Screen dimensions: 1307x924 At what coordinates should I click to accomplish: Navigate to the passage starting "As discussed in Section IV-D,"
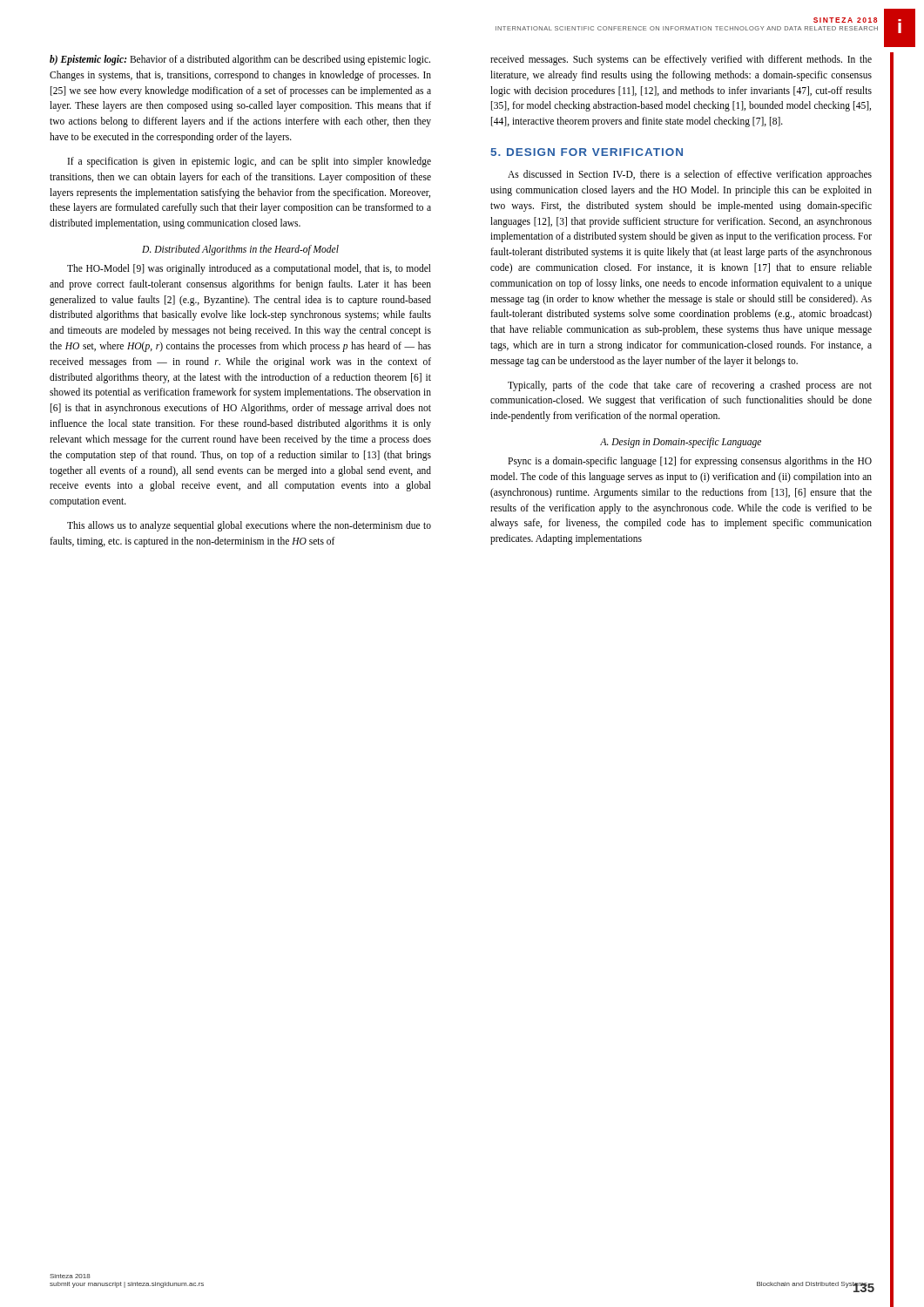[681, 268]
